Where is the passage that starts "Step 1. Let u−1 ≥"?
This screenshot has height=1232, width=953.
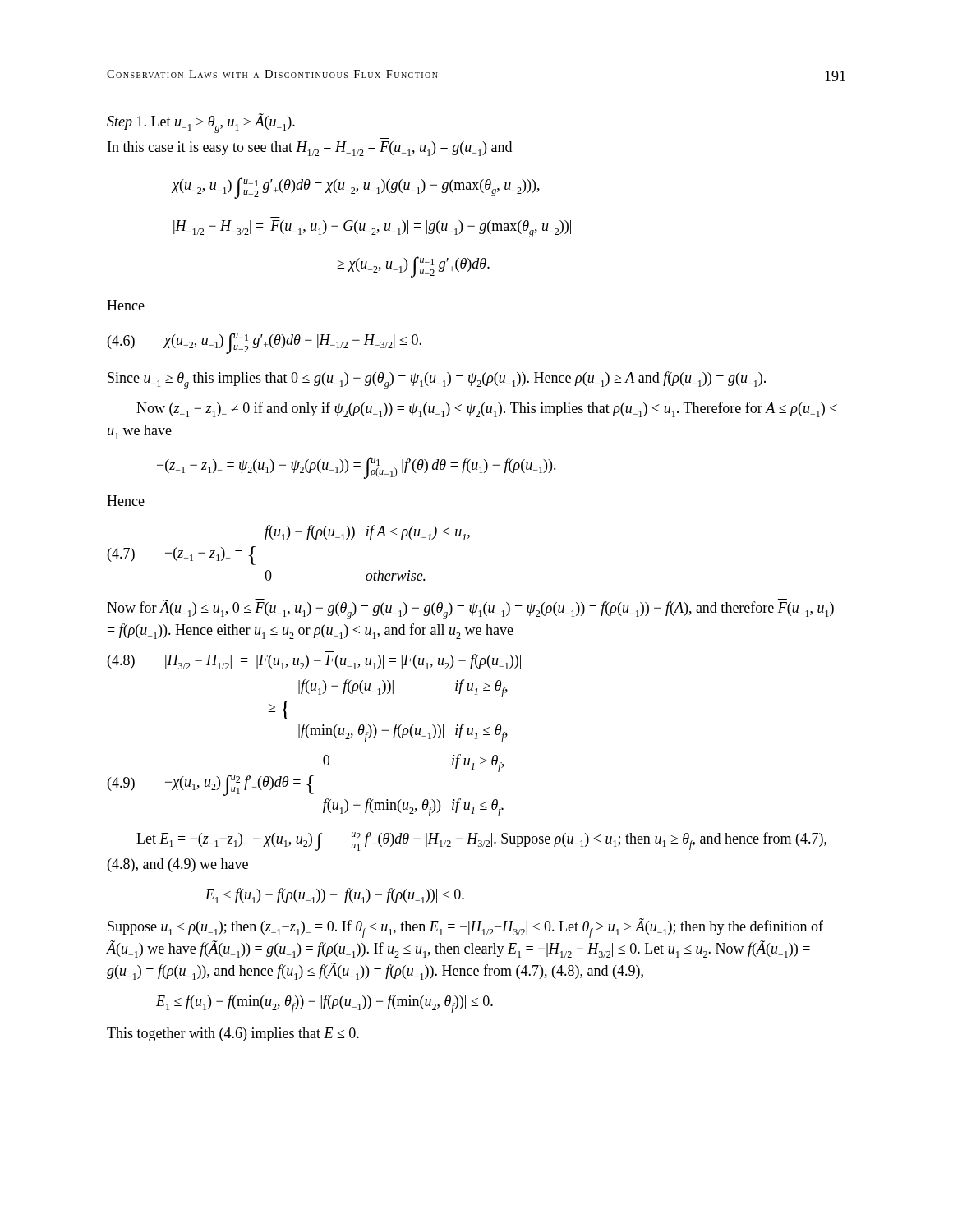pyautogui.click(x=476, y=135)
